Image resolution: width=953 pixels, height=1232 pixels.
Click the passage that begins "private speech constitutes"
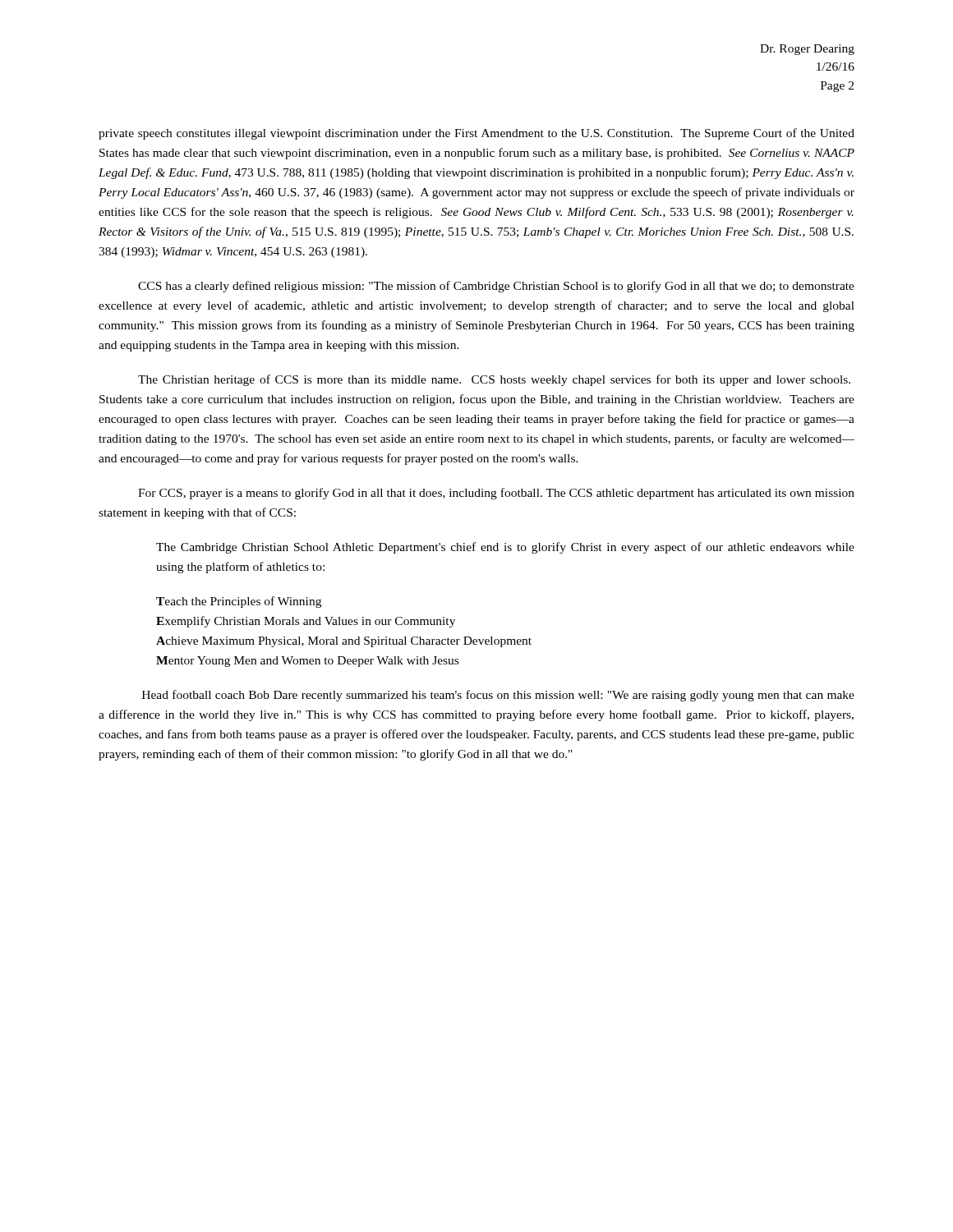coord(476,192)
